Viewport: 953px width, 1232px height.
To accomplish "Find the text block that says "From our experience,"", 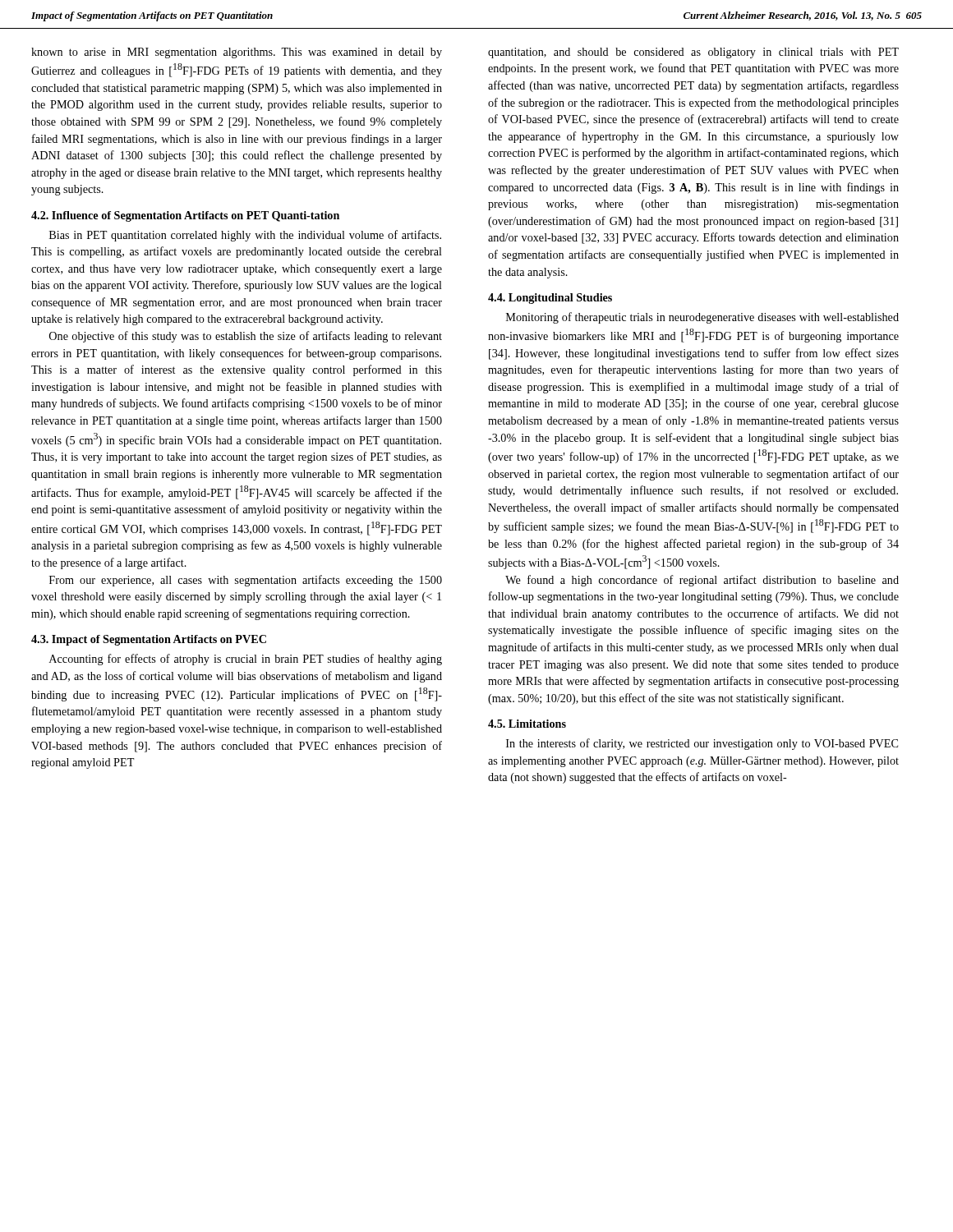I will click(x=237, y=597).
